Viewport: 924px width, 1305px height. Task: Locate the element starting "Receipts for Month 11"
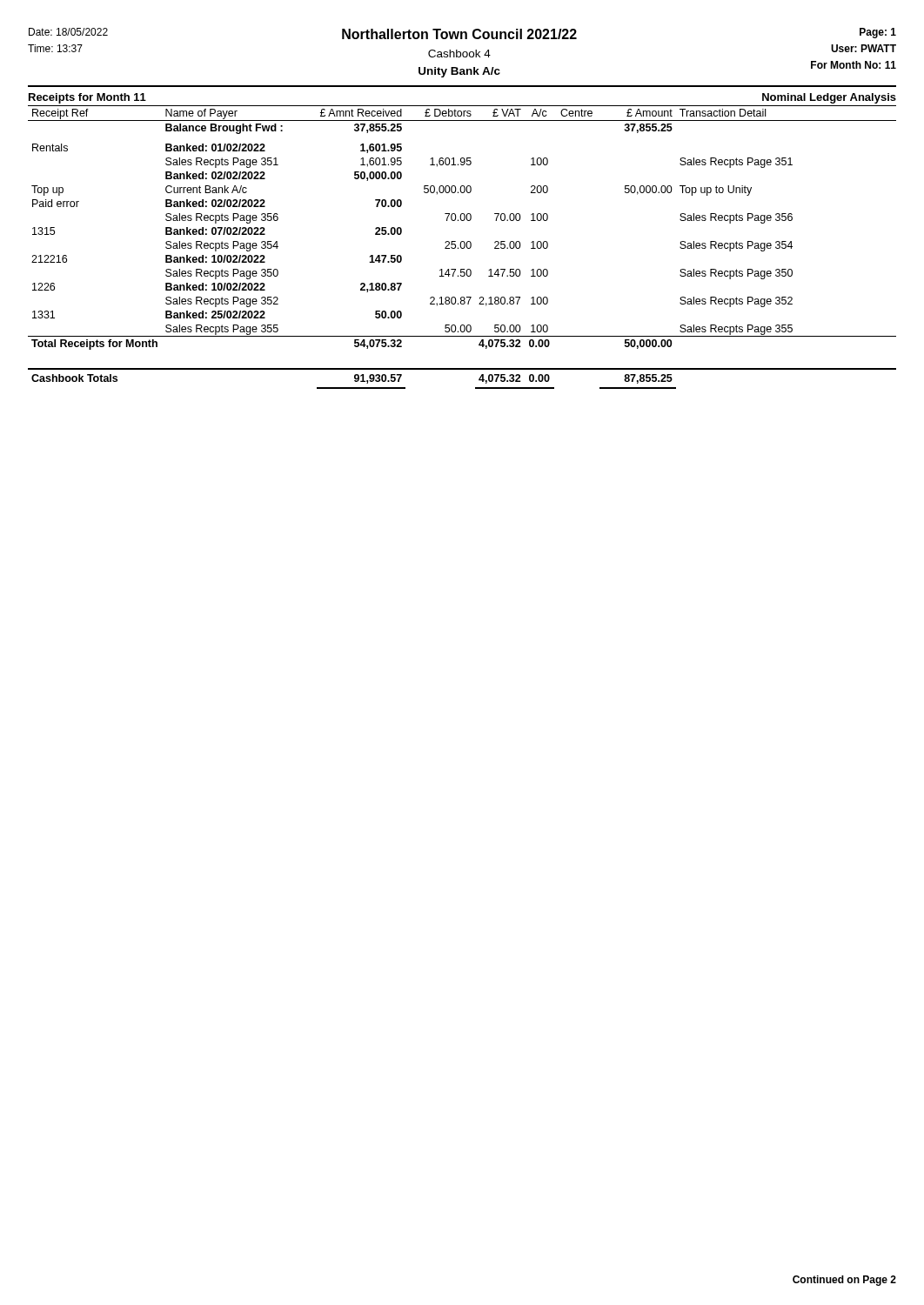tap(87, 97)
